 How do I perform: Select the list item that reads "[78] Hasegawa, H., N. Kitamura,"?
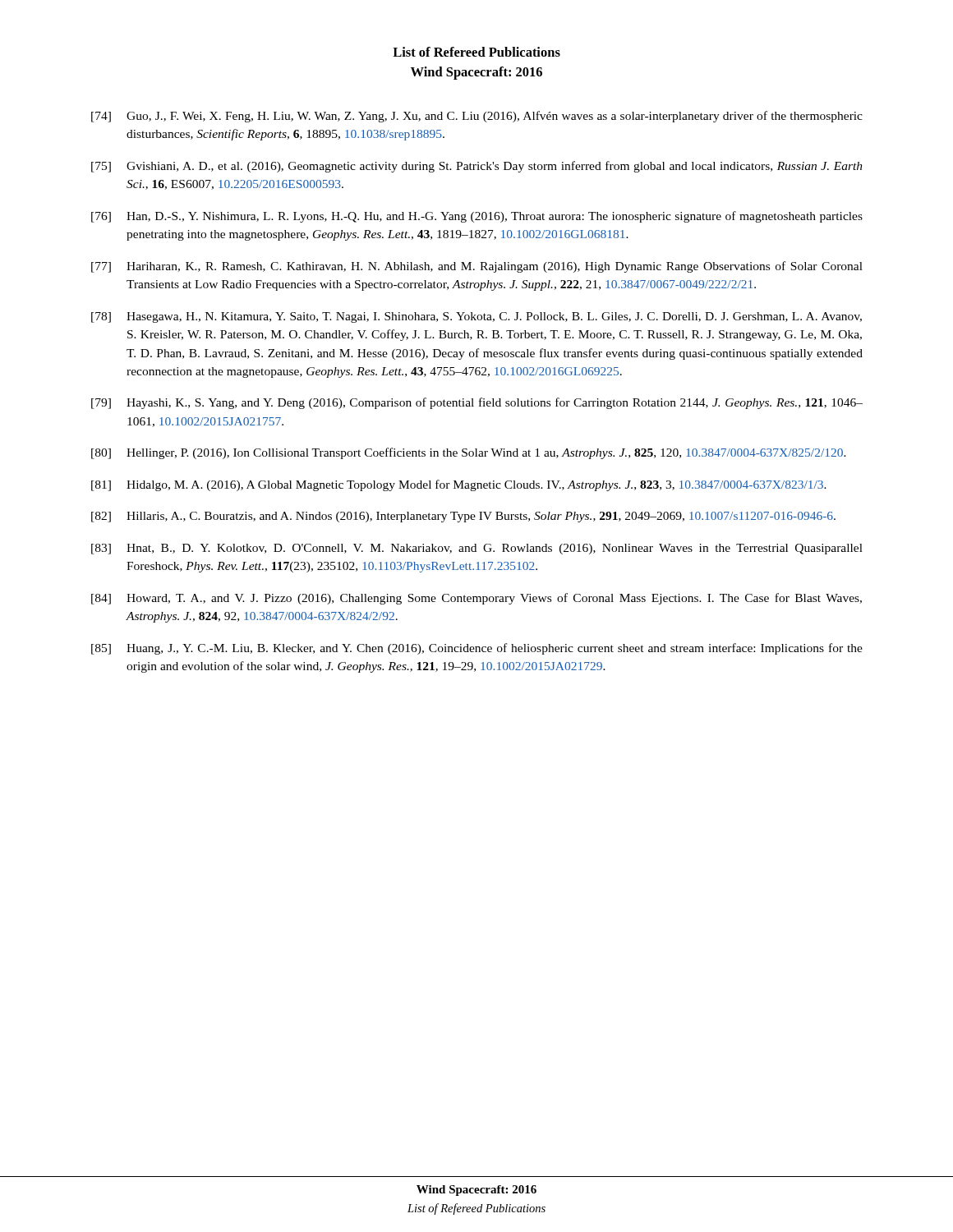(x=476, y=344)
